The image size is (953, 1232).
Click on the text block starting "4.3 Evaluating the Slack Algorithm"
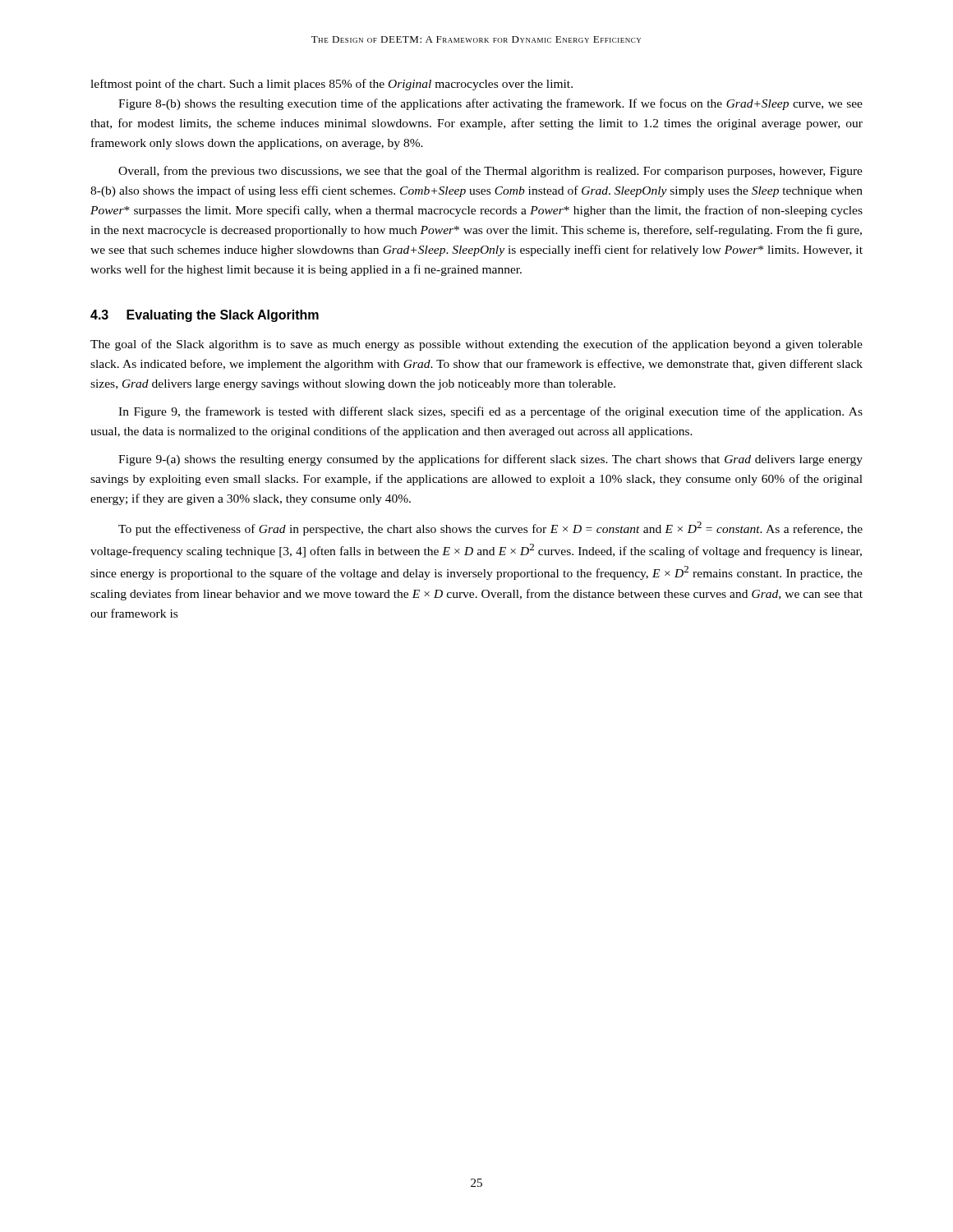coord(205,315)
